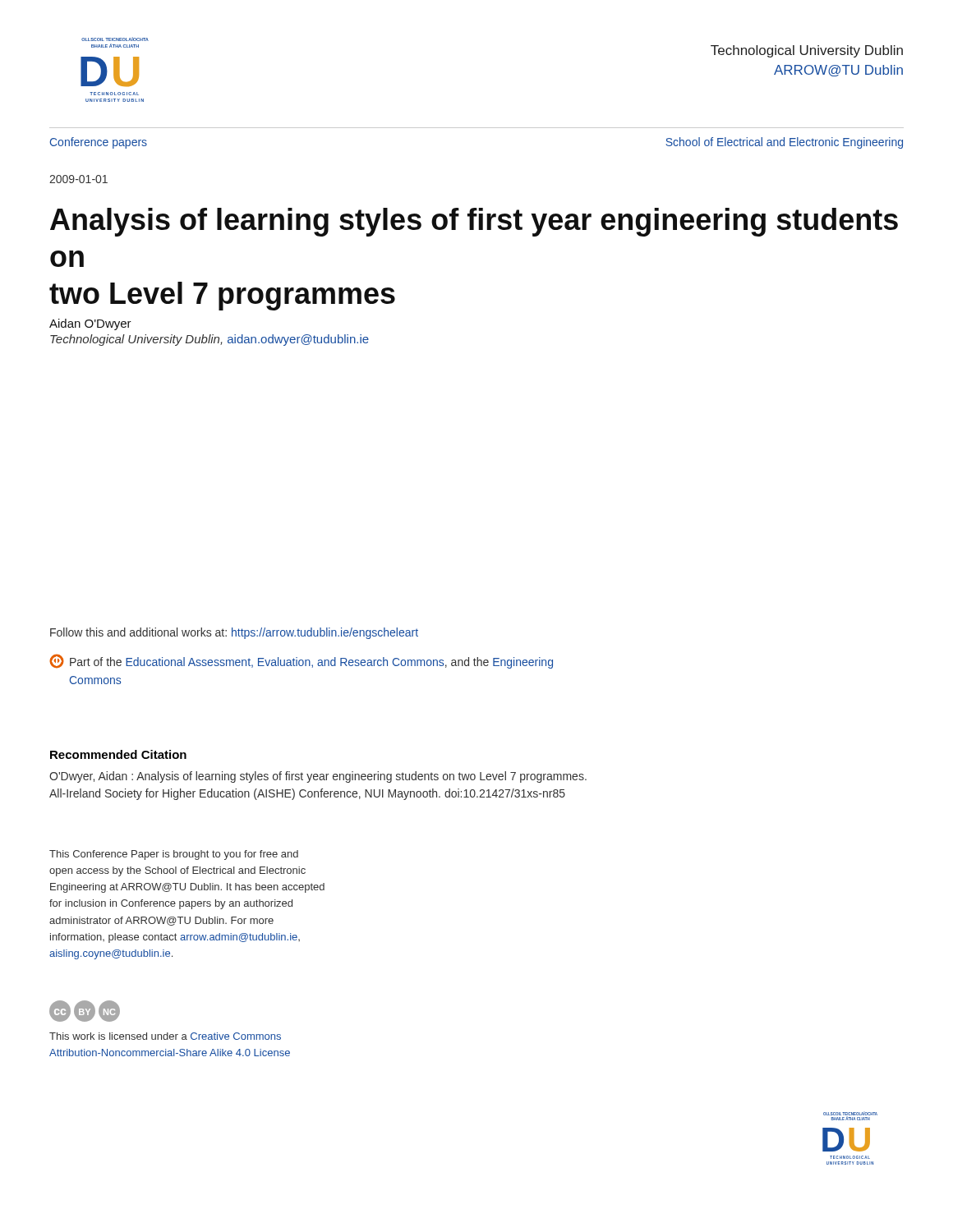Viewport: 953px width, 1232px height.
Task: Click on the block starting "Follow this and additional works"
Action: point(234,632)
